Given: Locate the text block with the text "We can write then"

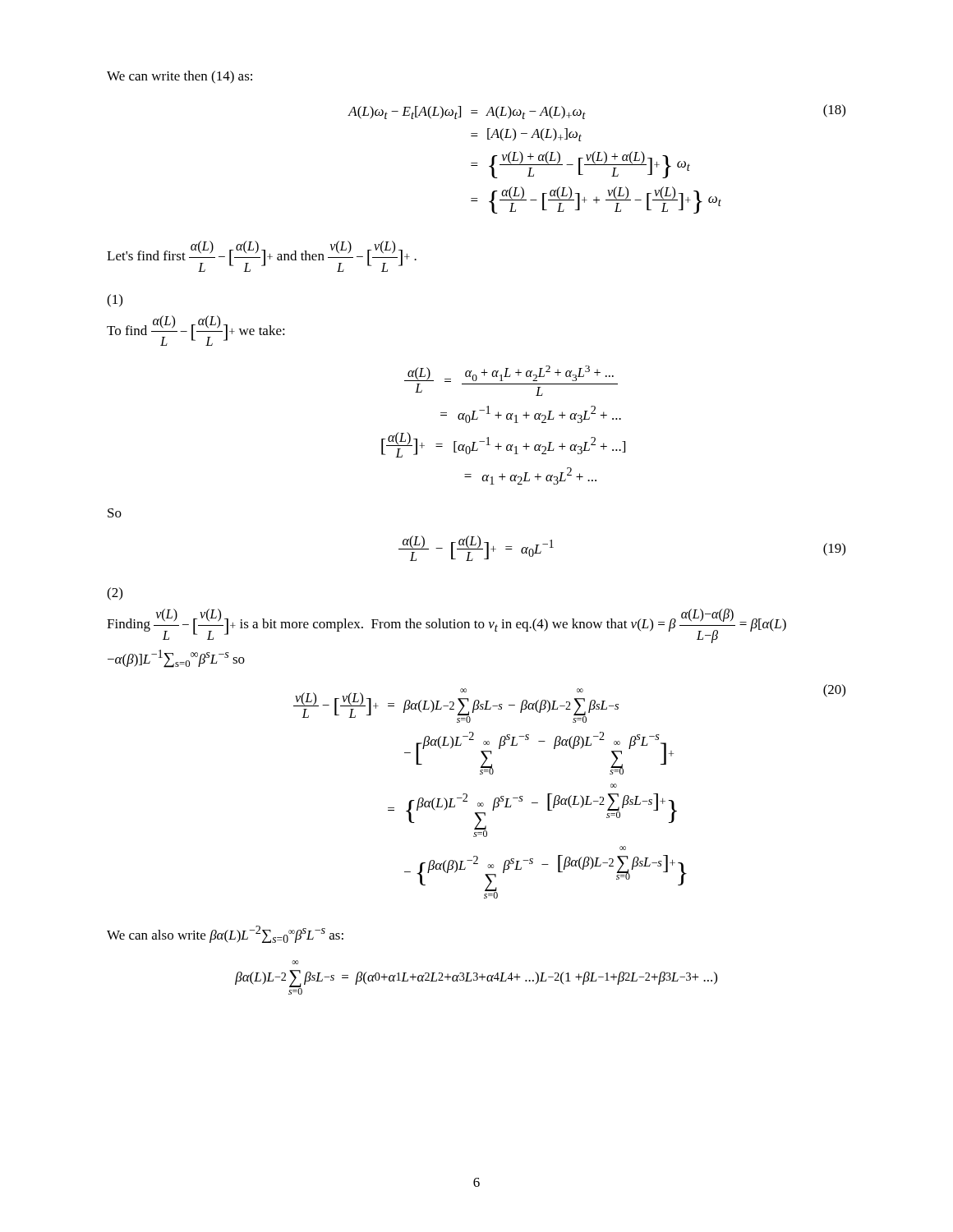Looking at the screenshot, I should 180,76.
